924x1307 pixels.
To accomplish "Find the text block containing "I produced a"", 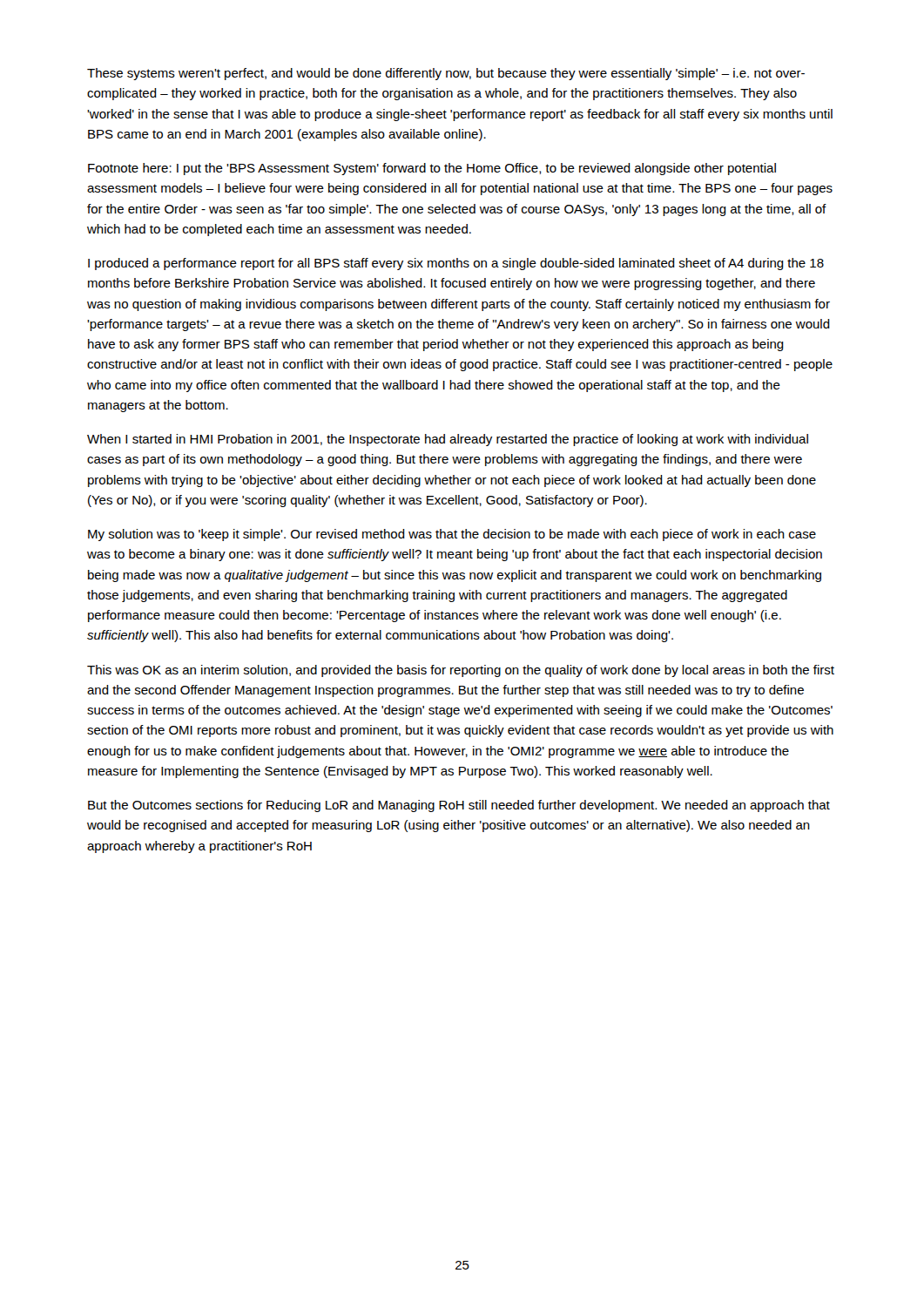I will coord(460,334).
